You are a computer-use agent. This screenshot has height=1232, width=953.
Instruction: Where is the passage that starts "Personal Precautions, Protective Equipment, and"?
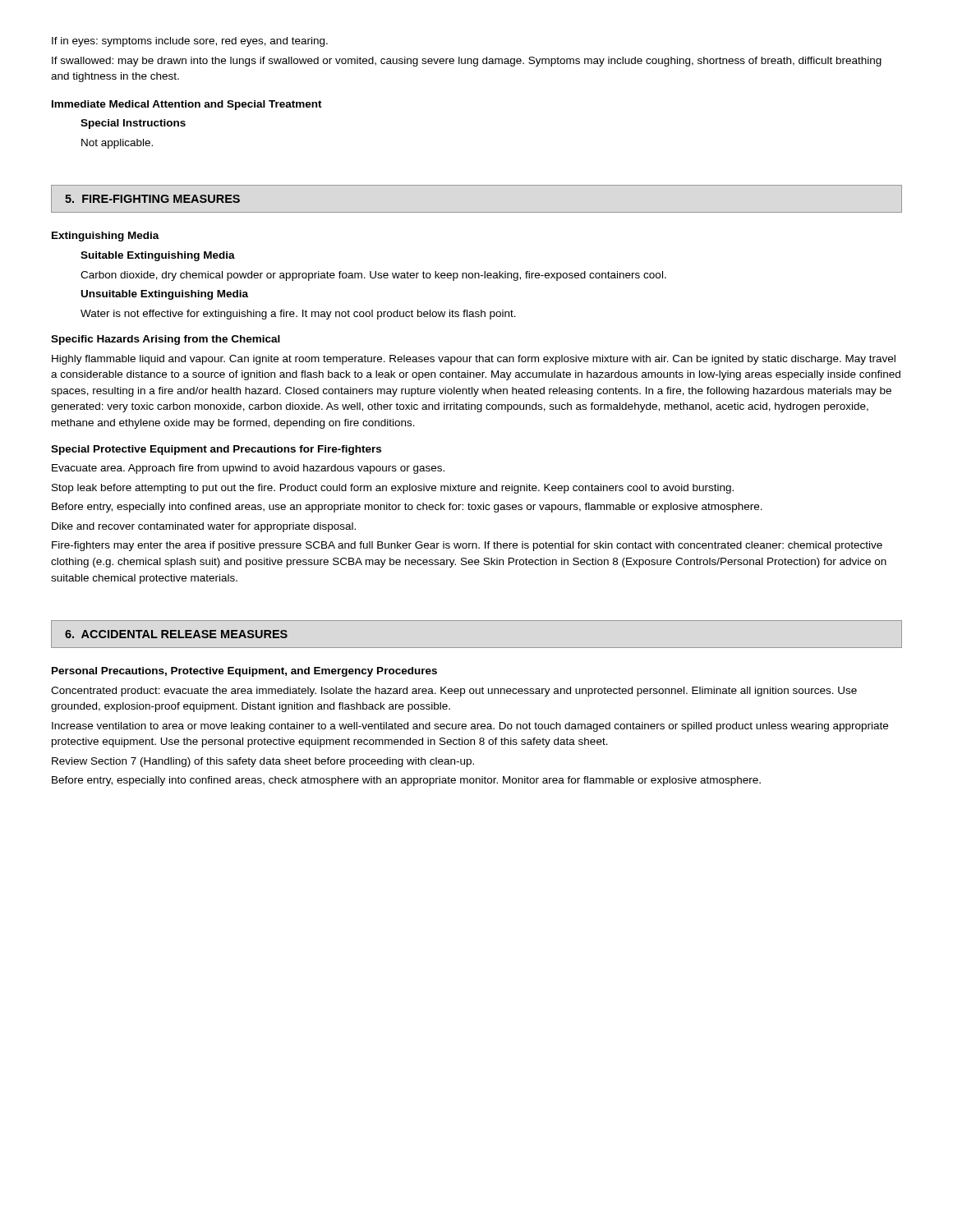coord(476,726)
